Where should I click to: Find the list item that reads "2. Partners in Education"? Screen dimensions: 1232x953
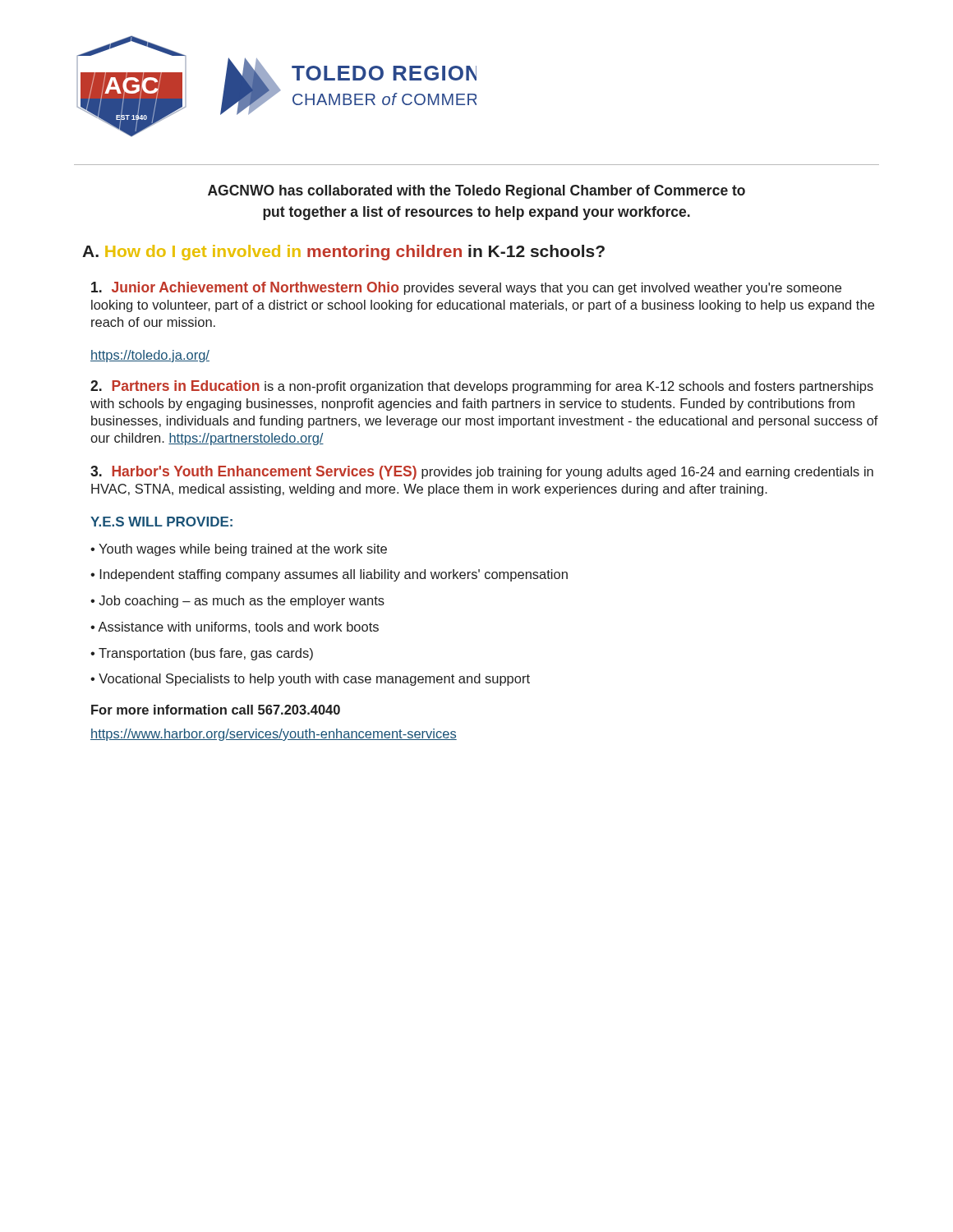[485, 412]
